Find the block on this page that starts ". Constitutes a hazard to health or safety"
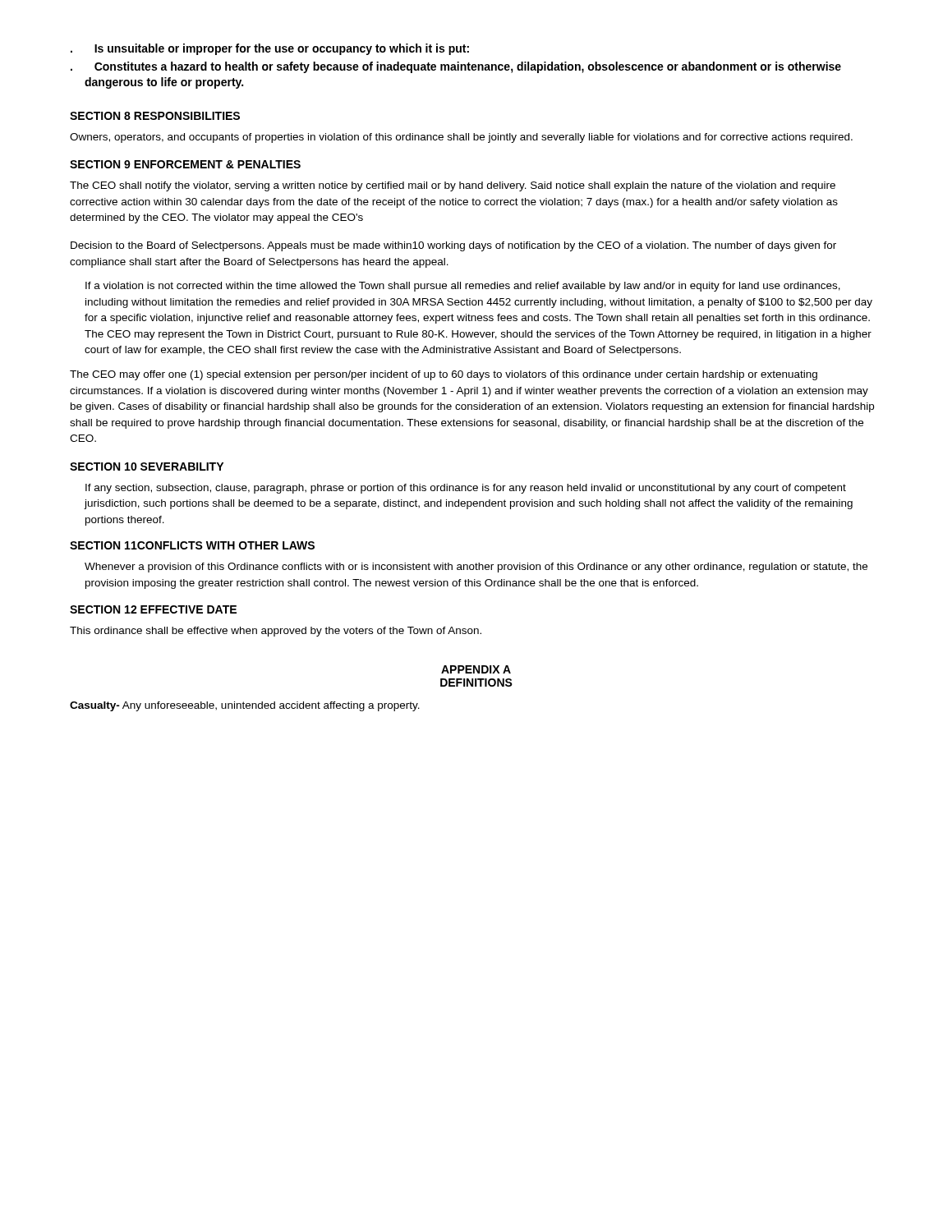Image resolution: width=952 pixels, height=1232 pixels. [x=476, y=75]
